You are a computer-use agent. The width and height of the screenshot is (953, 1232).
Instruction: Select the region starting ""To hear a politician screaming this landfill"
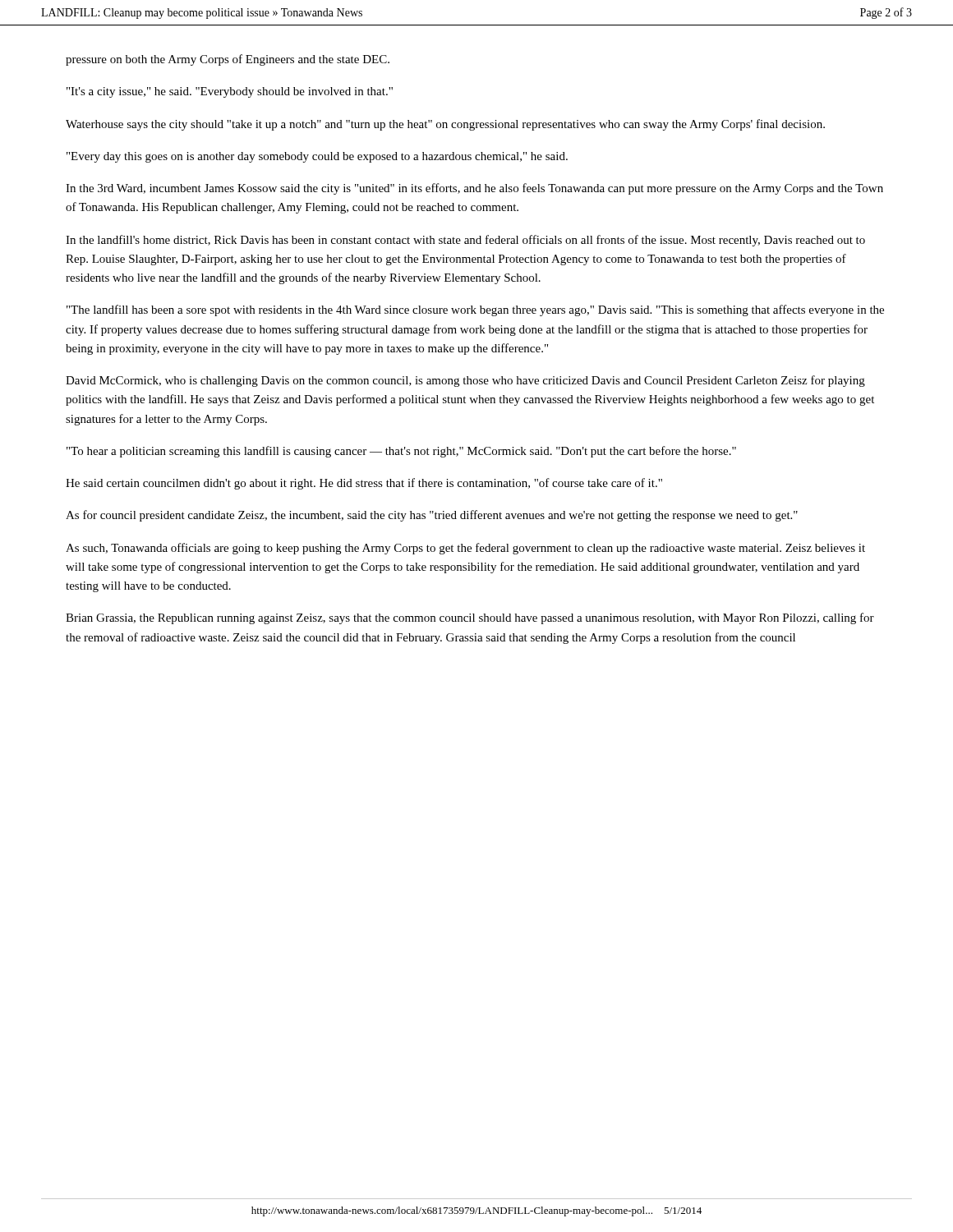(401, 451)
